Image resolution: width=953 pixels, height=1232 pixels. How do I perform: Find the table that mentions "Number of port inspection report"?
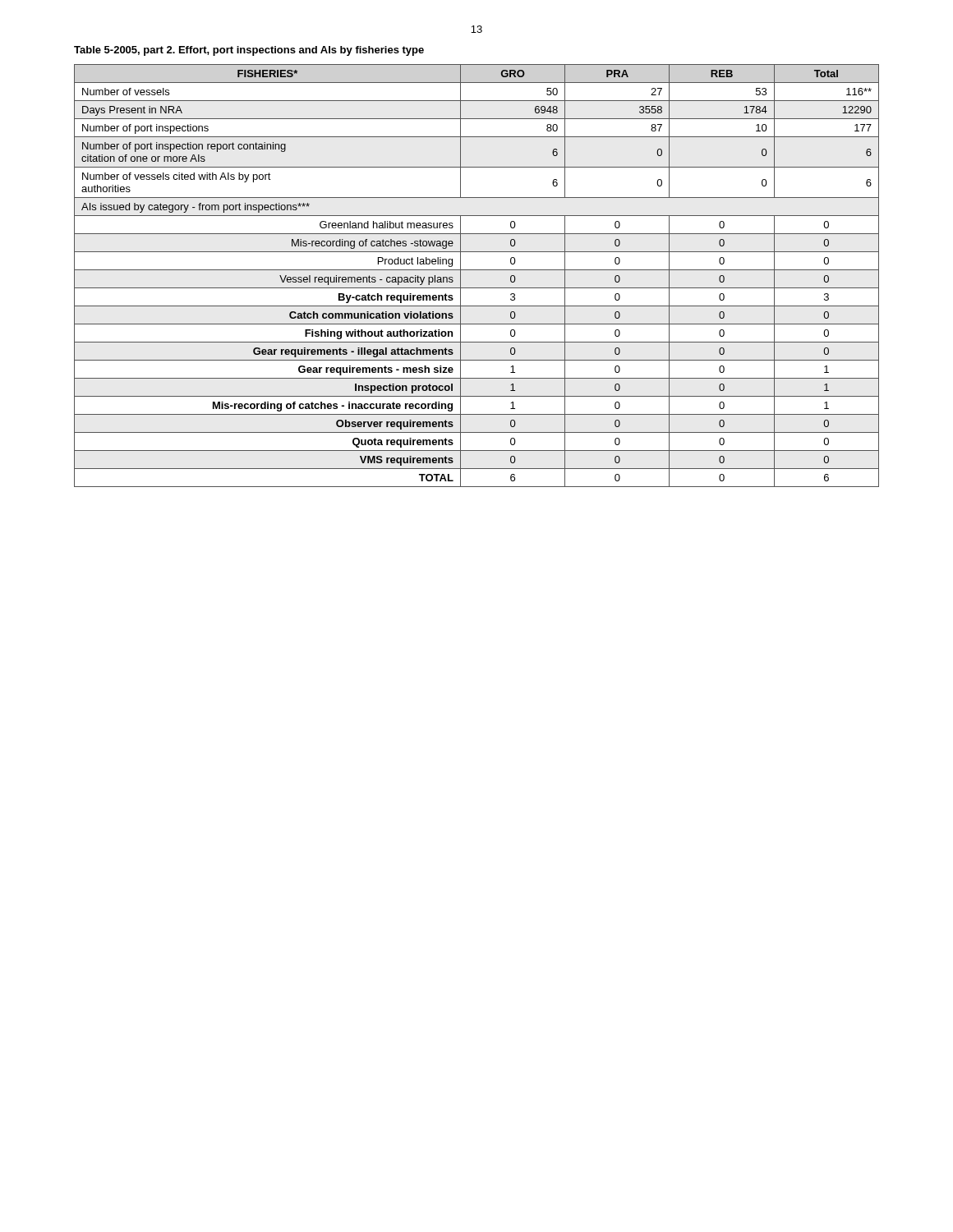476,276
